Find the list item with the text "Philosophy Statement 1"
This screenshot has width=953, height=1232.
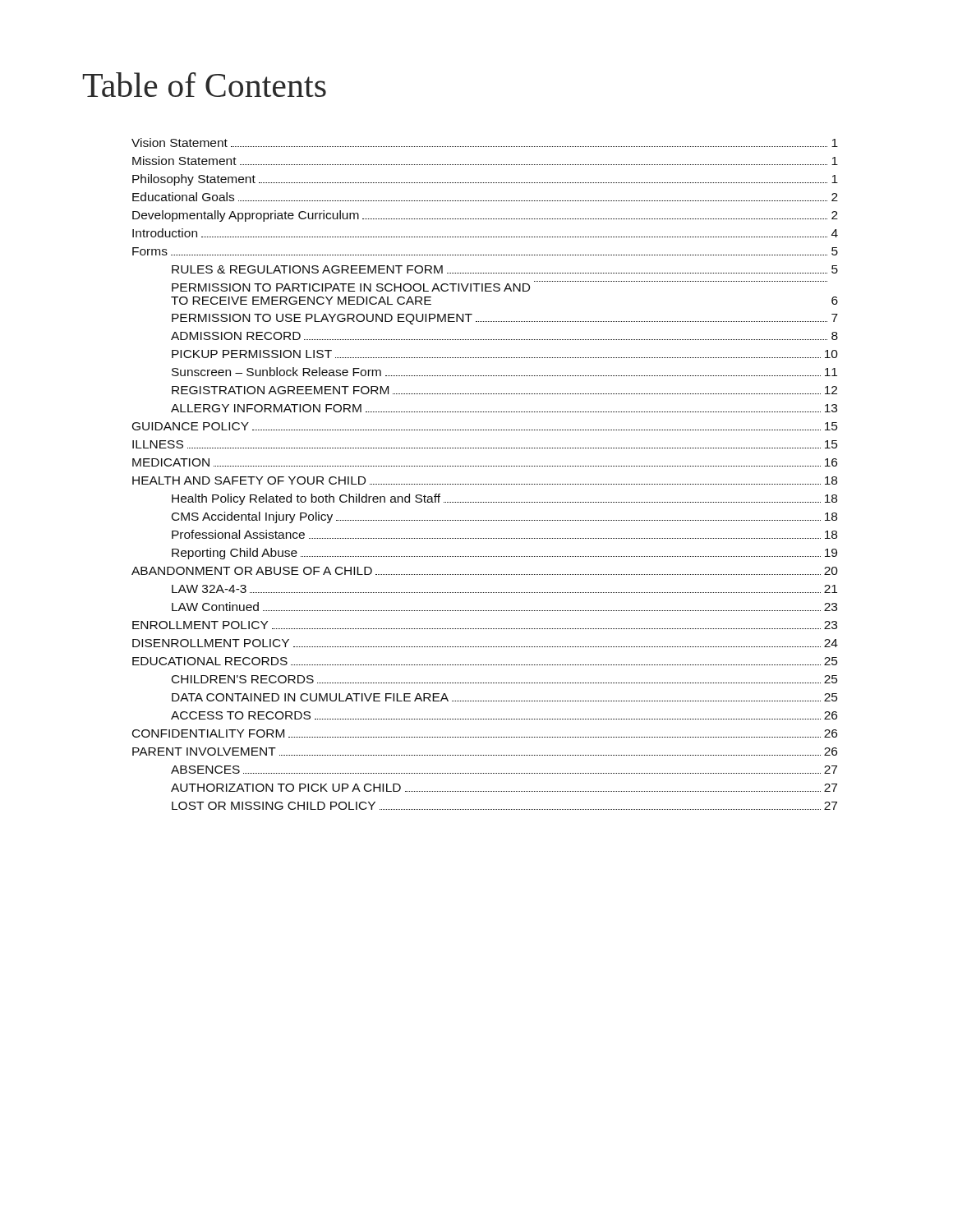point(485,179)
